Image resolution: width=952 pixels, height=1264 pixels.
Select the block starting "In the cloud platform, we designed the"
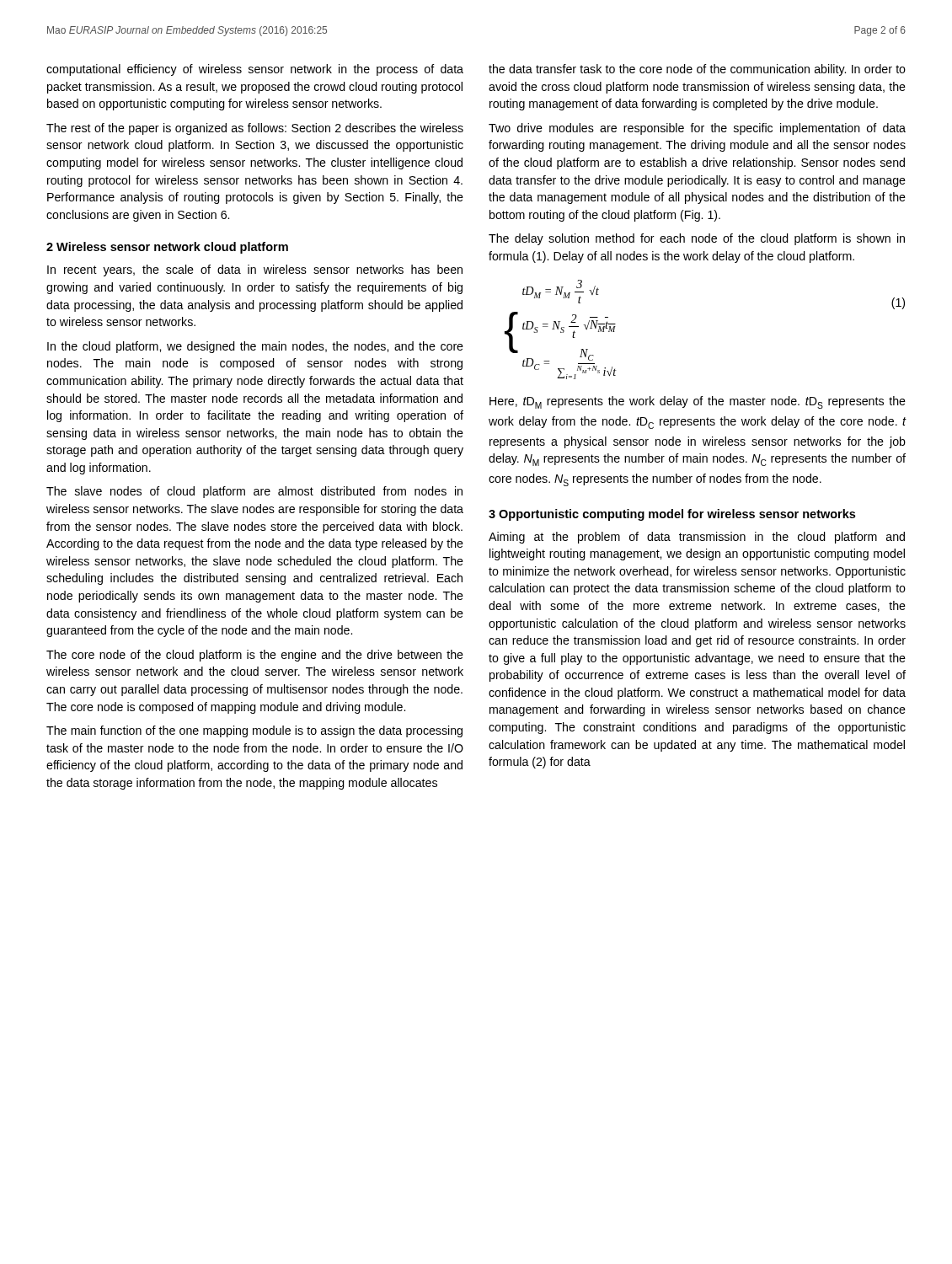point(255,407)
